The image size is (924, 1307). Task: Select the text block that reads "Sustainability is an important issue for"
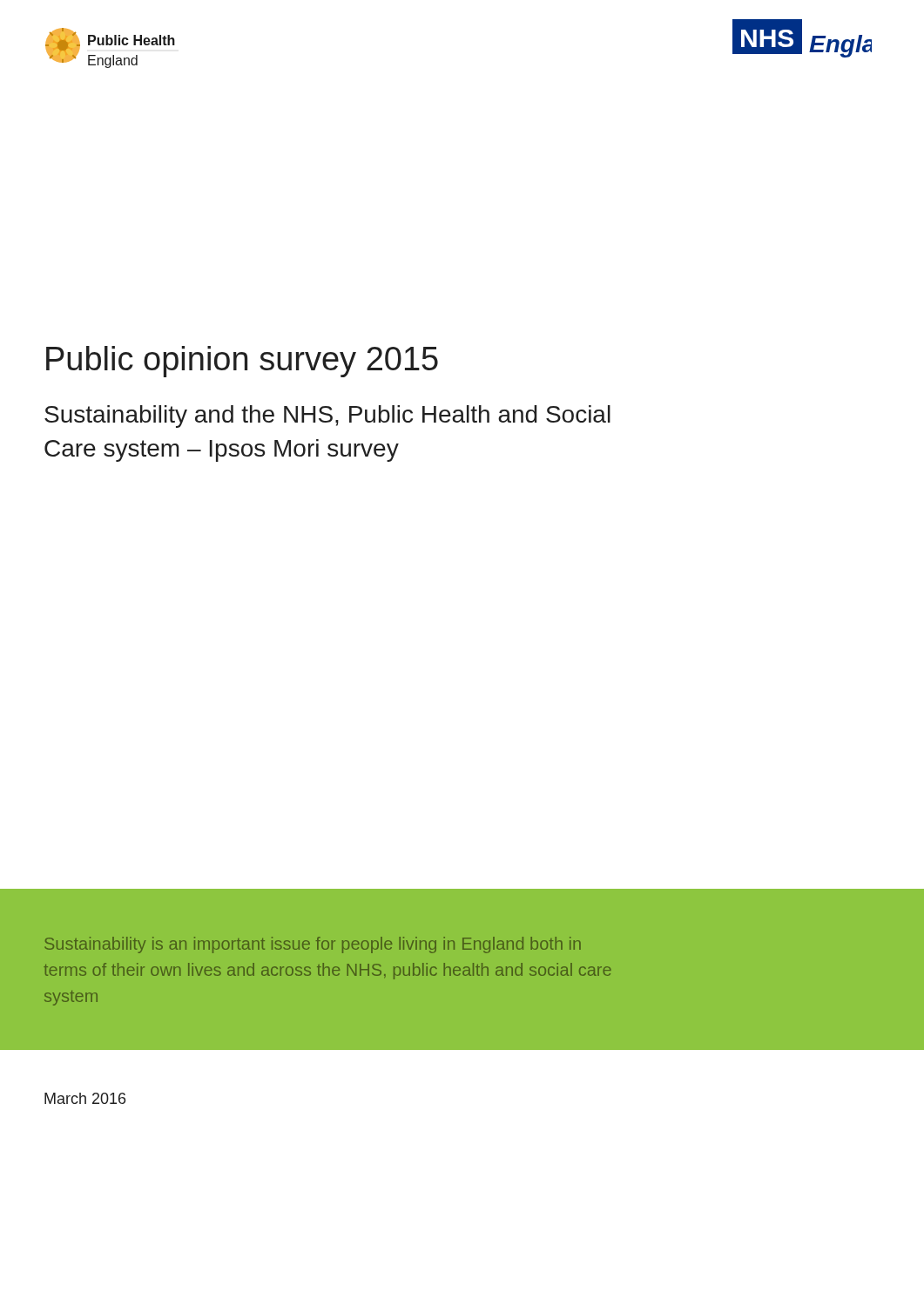coord(328,969)
